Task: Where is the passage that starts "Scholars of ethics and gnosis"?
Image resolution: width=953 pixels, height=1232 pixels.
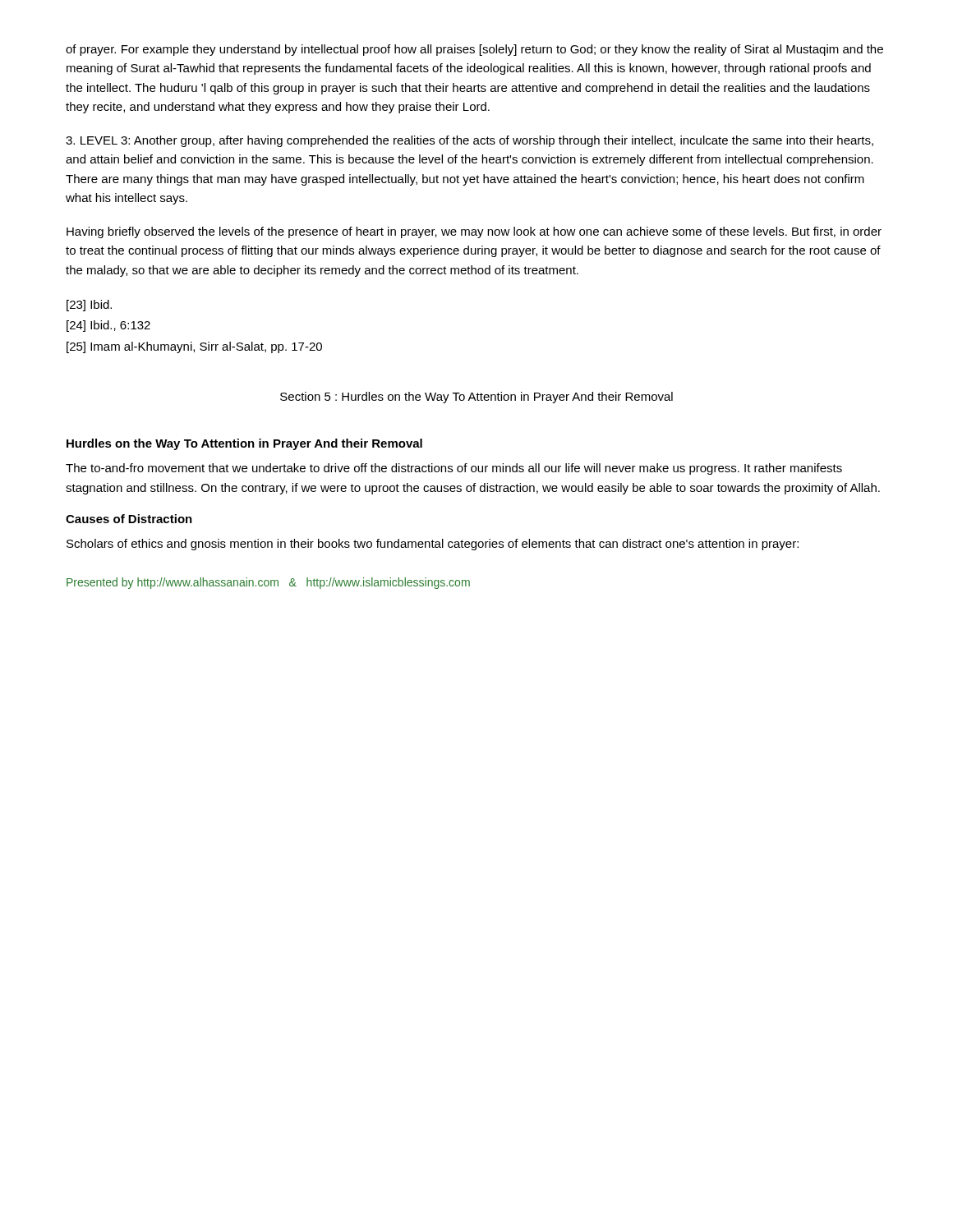Action: (433, 543)
